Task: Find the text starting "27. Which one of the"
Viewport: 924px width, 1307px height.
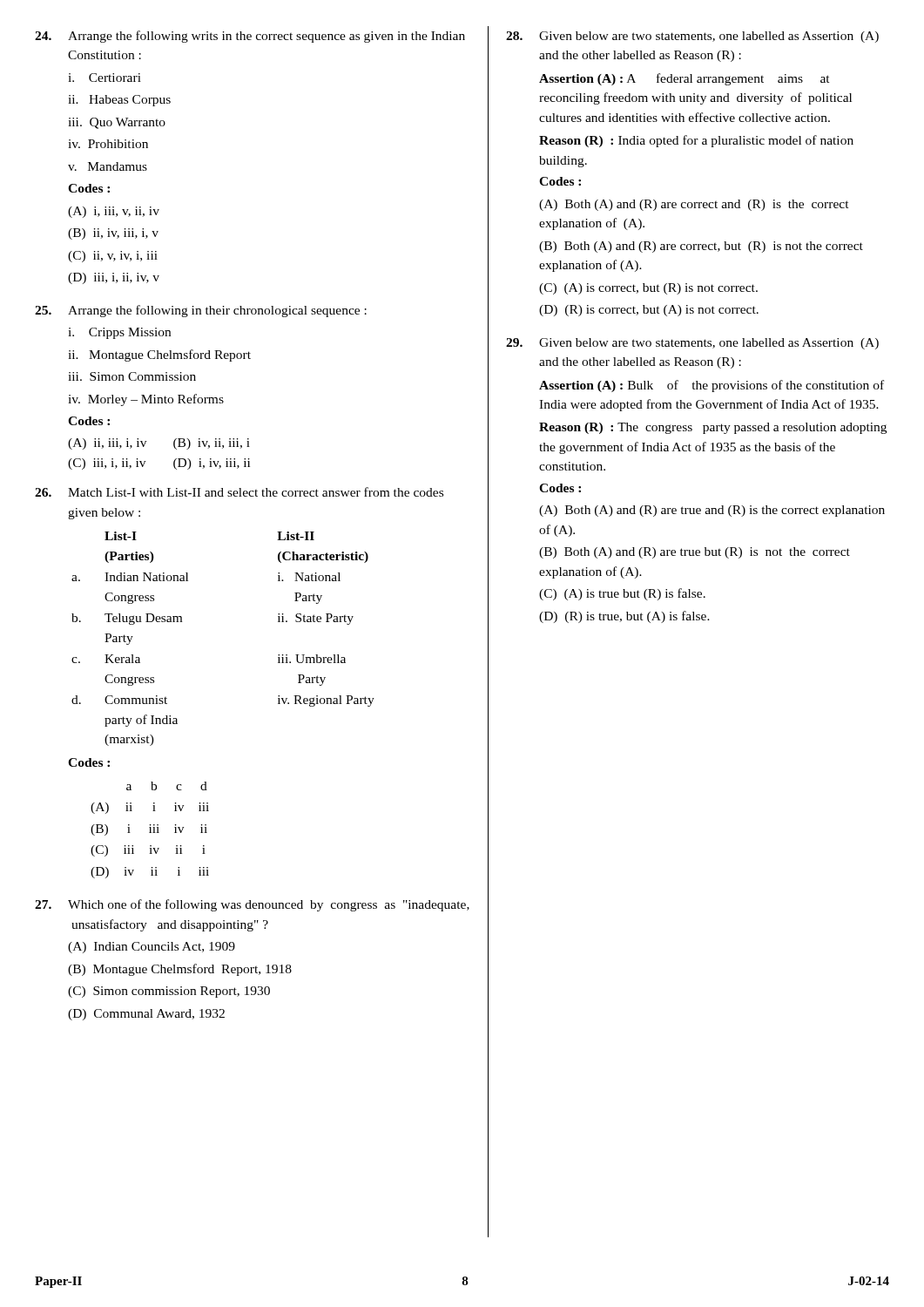Action: [253, 960]
